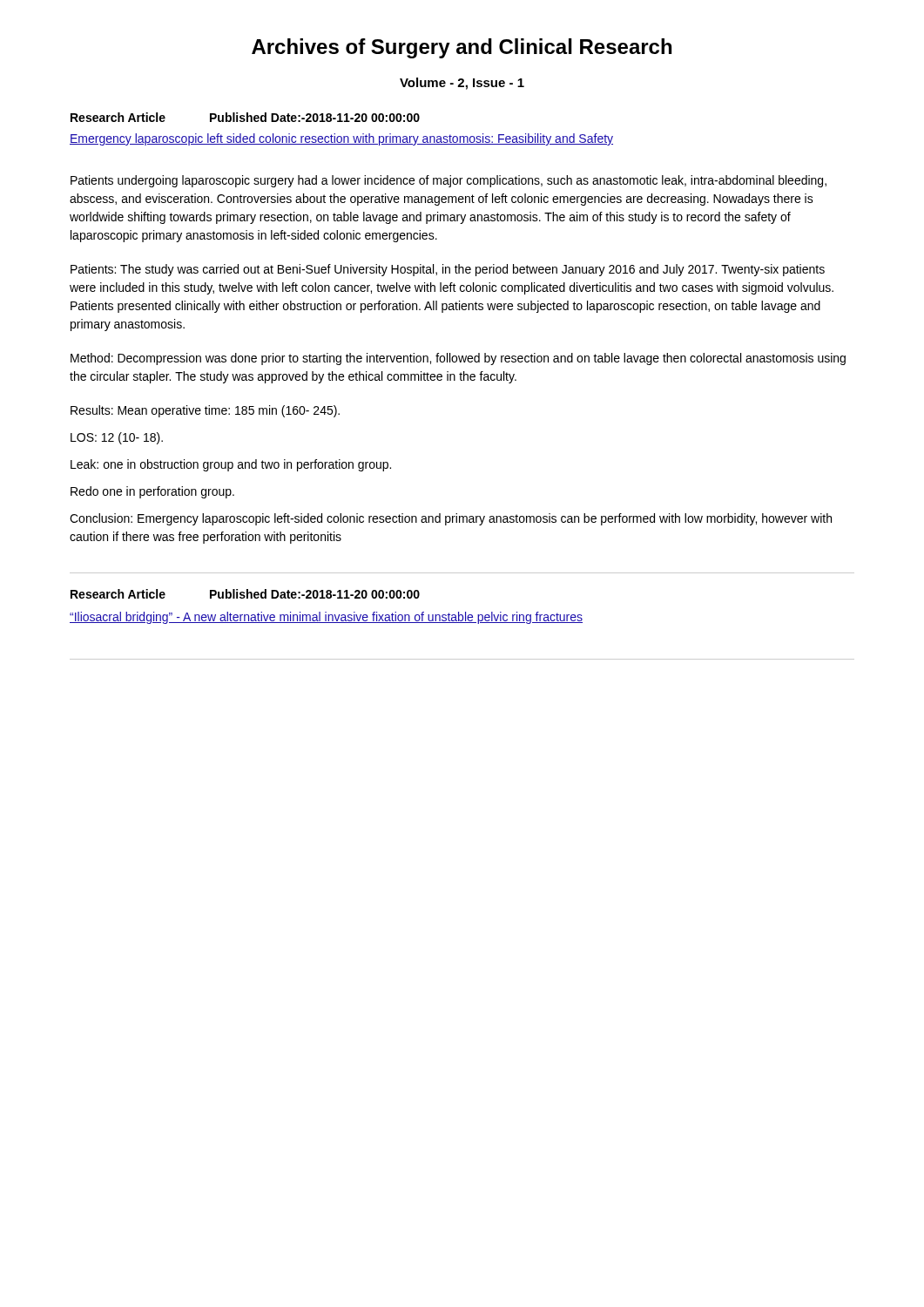
Task: Find the text block containing "Method: Decompression was done"
Action: (458, 367)
